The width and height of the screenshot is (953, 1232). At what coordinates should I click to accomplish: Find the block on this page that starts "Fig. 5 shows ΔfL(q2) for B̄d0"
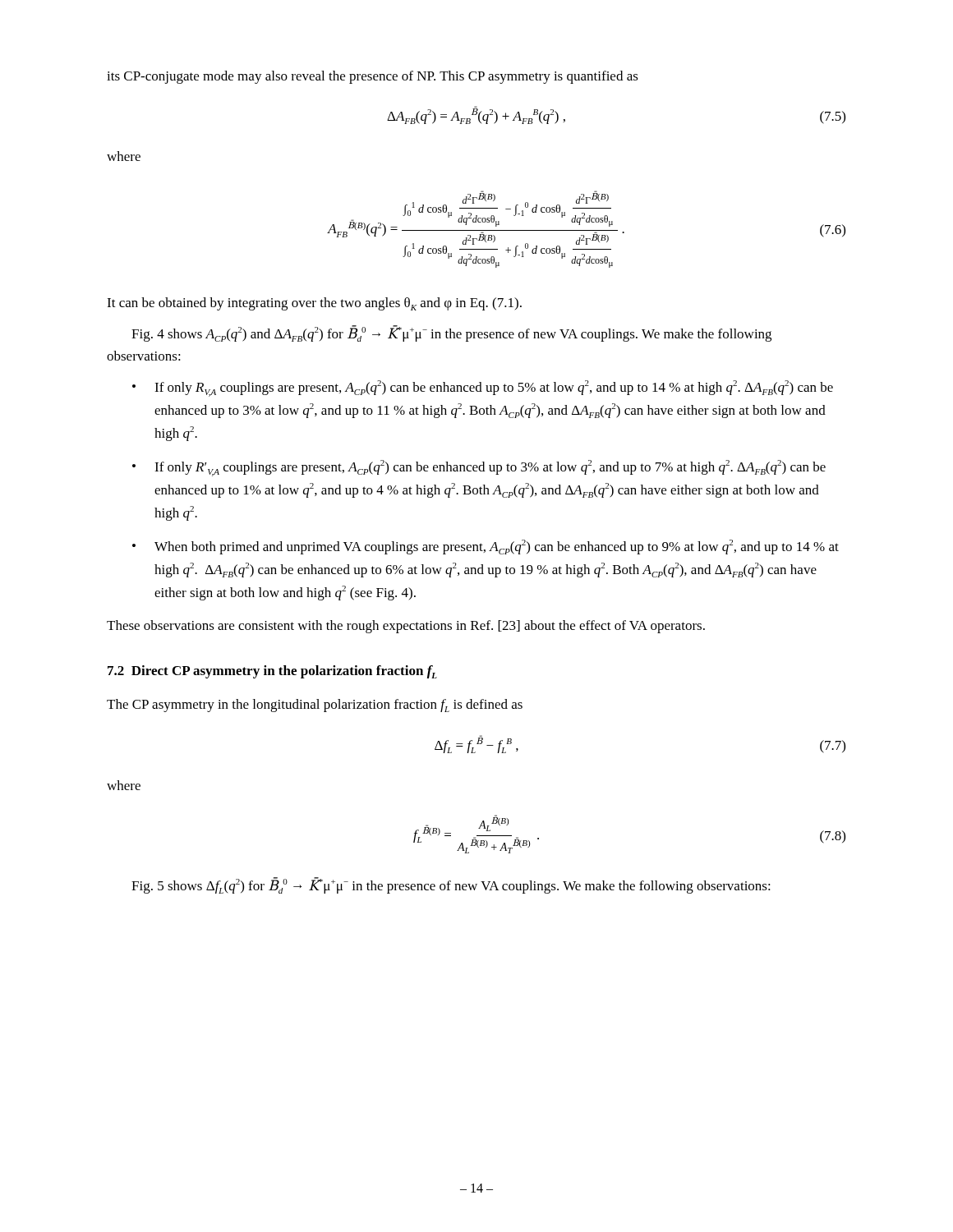pos(451,886)
